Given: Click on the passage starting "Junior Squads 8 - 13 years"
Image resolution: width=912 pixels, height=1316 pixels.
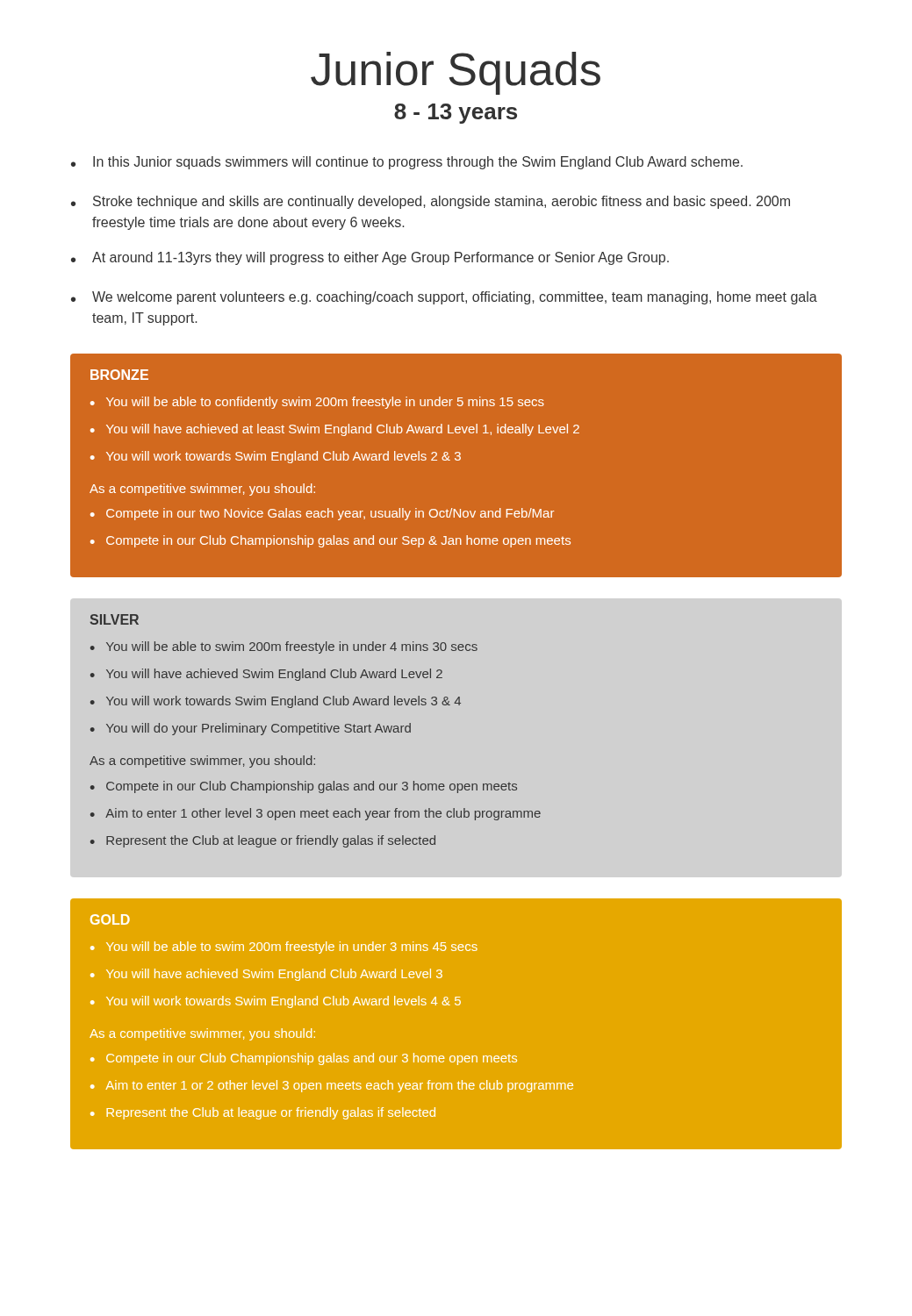Looking at the screenshot, I should pos(456,85).
